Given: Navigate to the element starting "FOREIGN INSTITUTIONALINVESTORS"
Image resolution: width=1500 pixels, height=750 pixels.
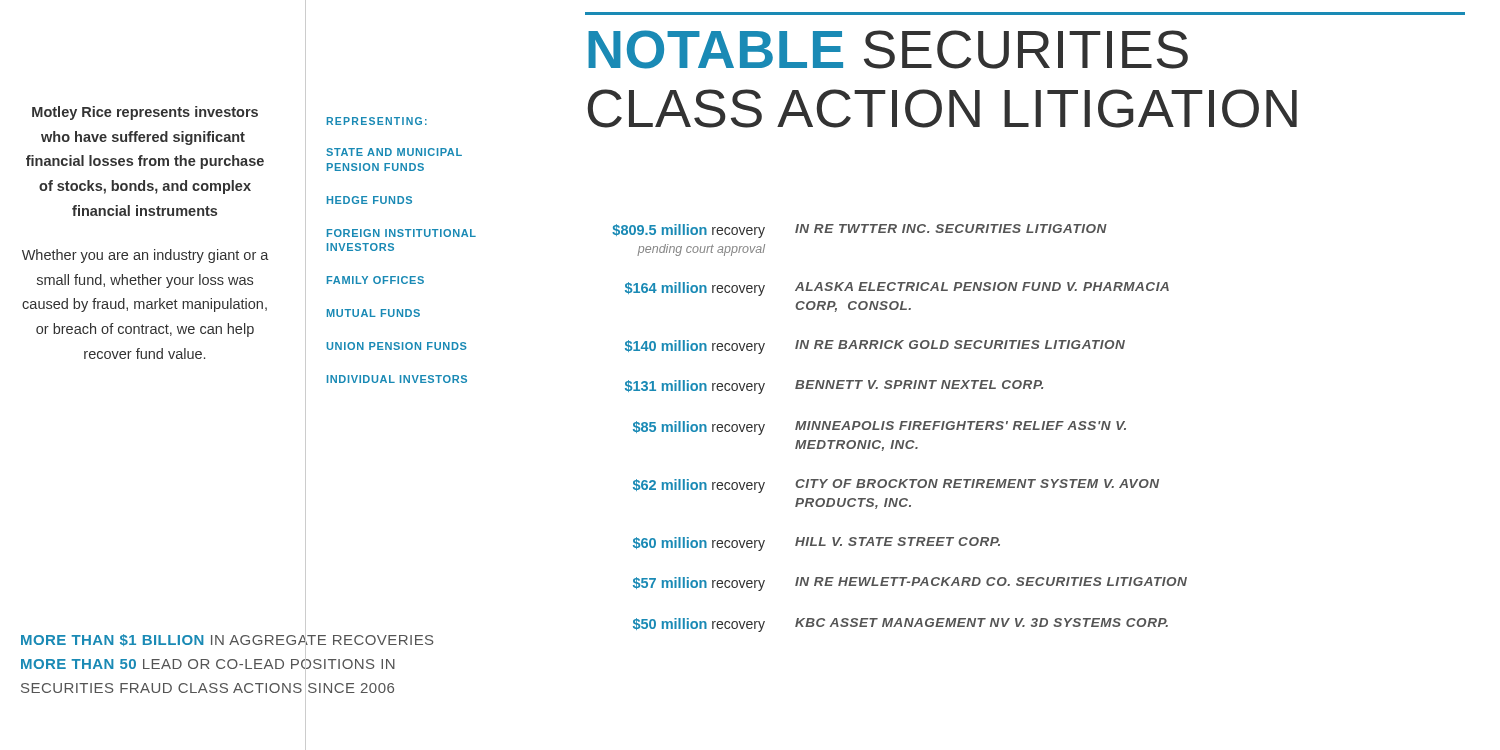Looking at the screenshot, I should click(x=401, y=240).
